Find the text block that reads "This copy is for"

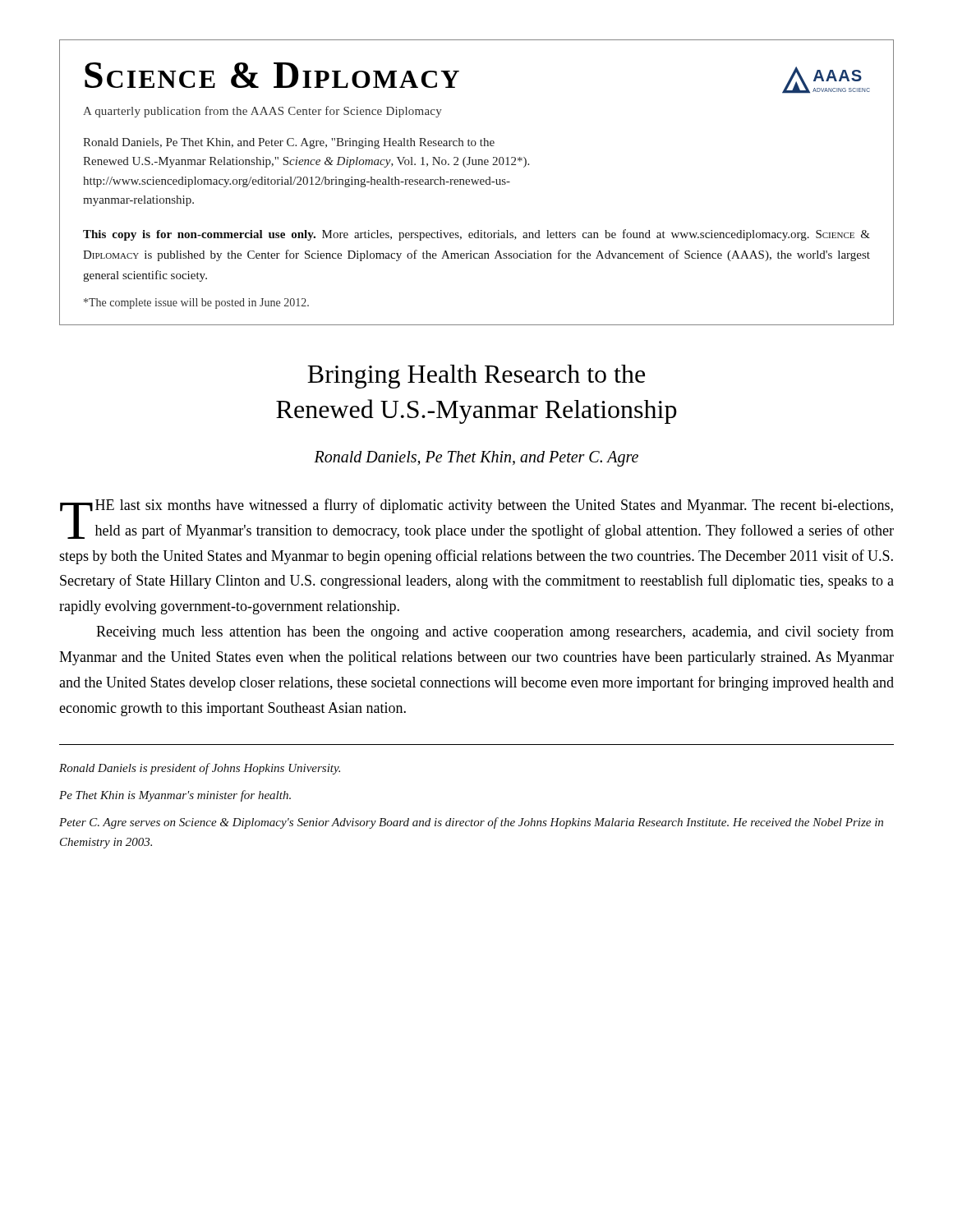476,254
